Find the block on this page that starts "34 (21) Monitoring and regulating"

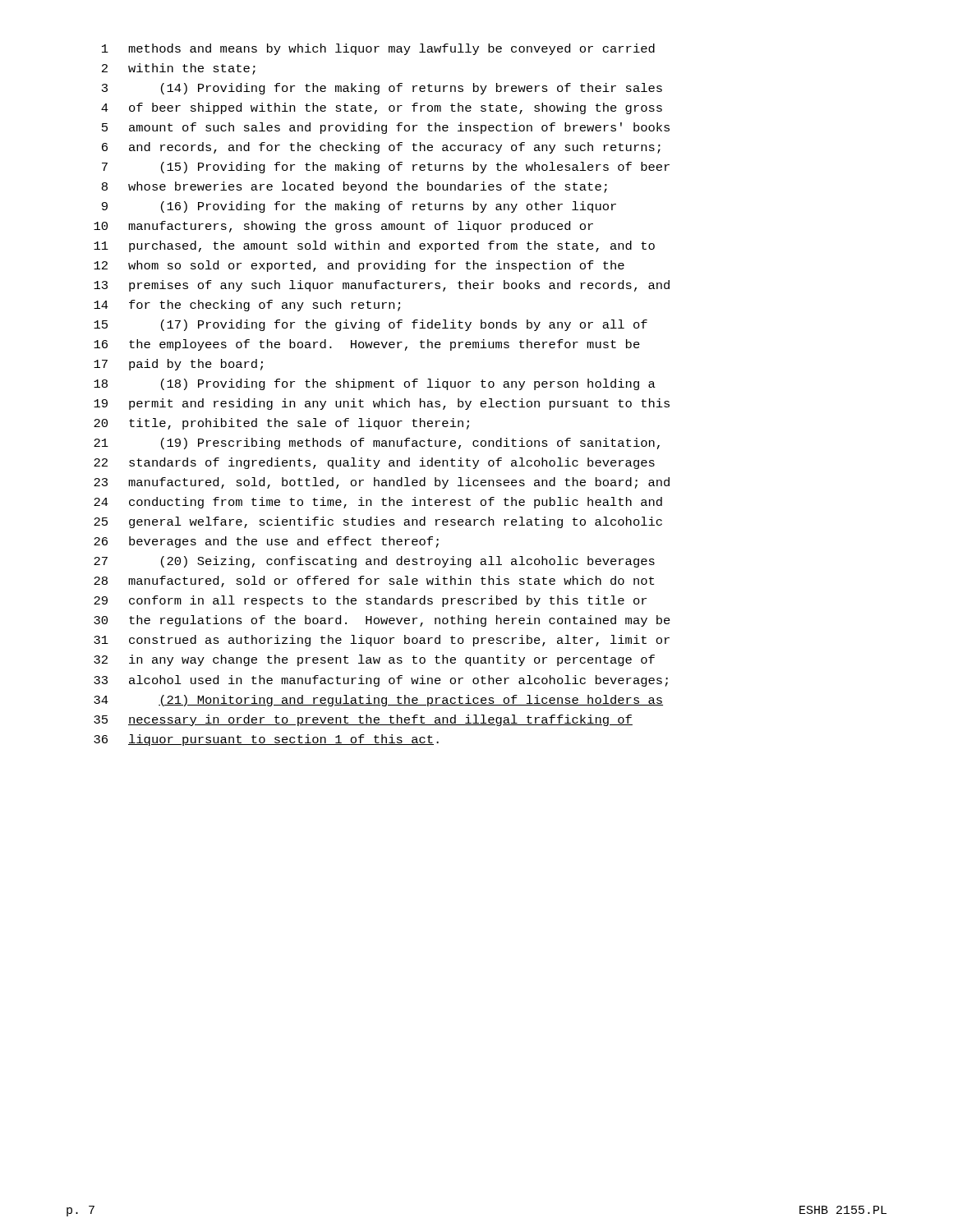(x=476, y=700)
